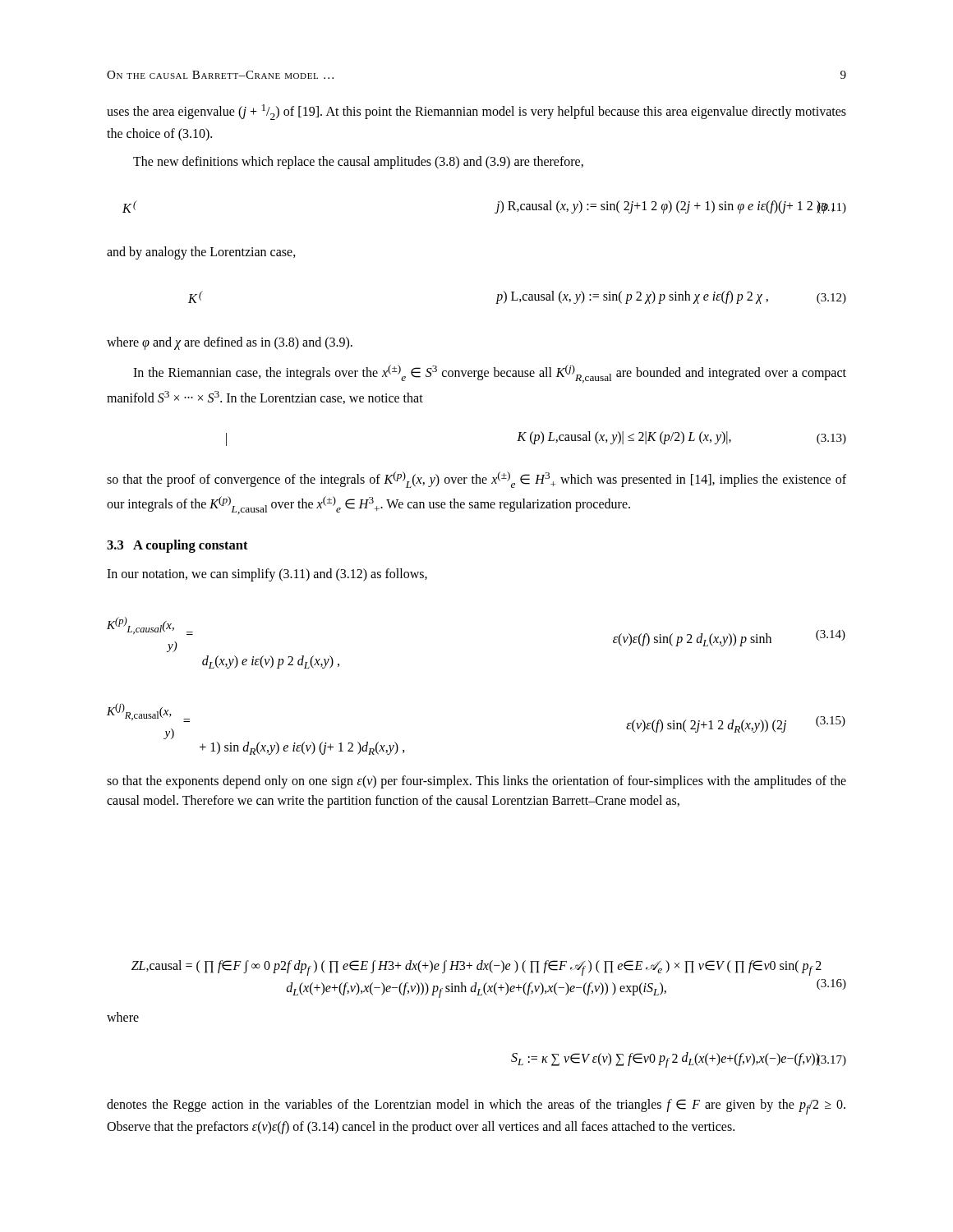Locate the text block with the text "In the Riemannian case, the integrals"
This screenshot has height=1232, width=953.
tap(476, 384)
